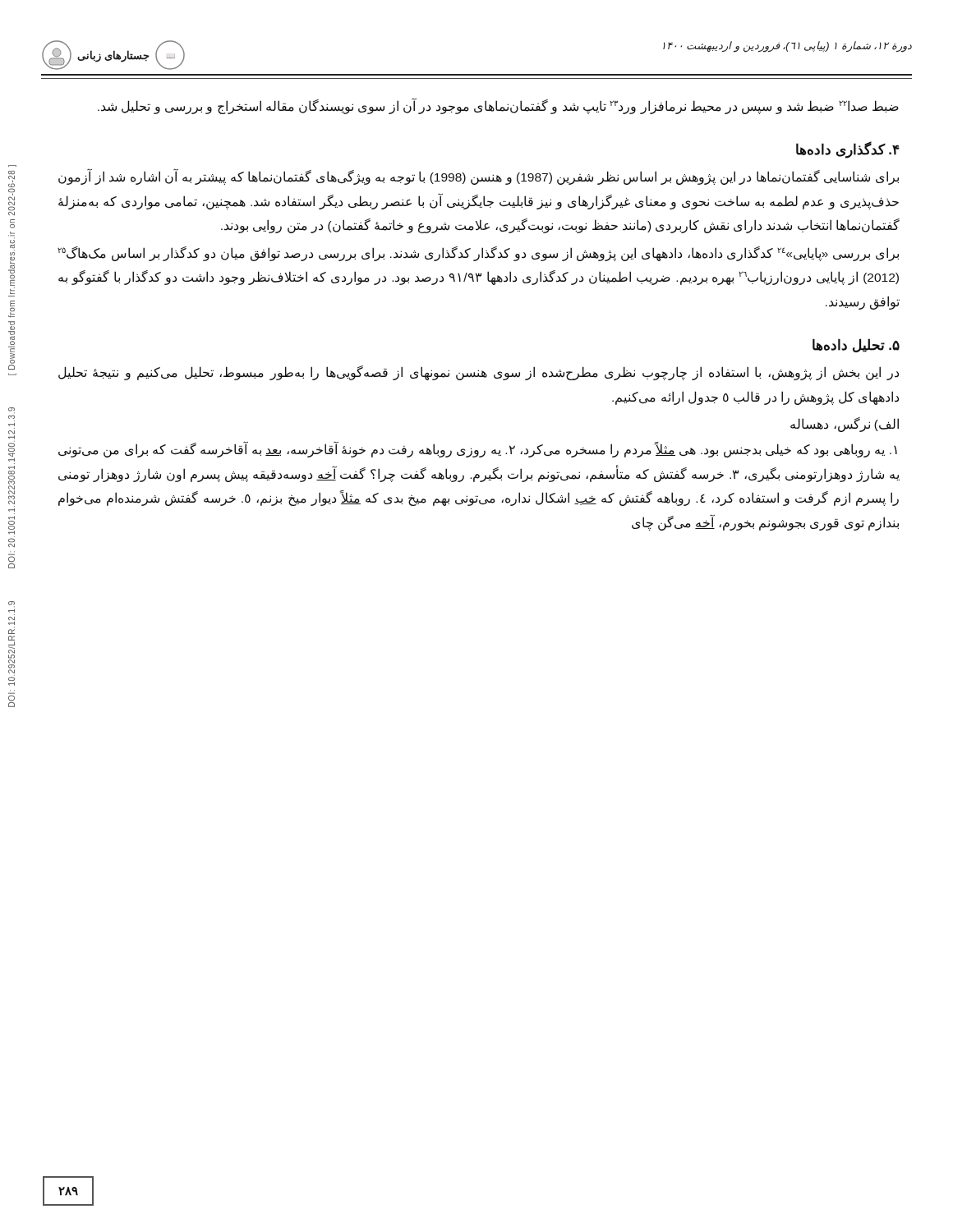Locate the block of text that opens with "برای بررسی «پایایی»۲٤ کدگذاری داده‌ها، دادههای این پژوهش"

click(479, 277)
